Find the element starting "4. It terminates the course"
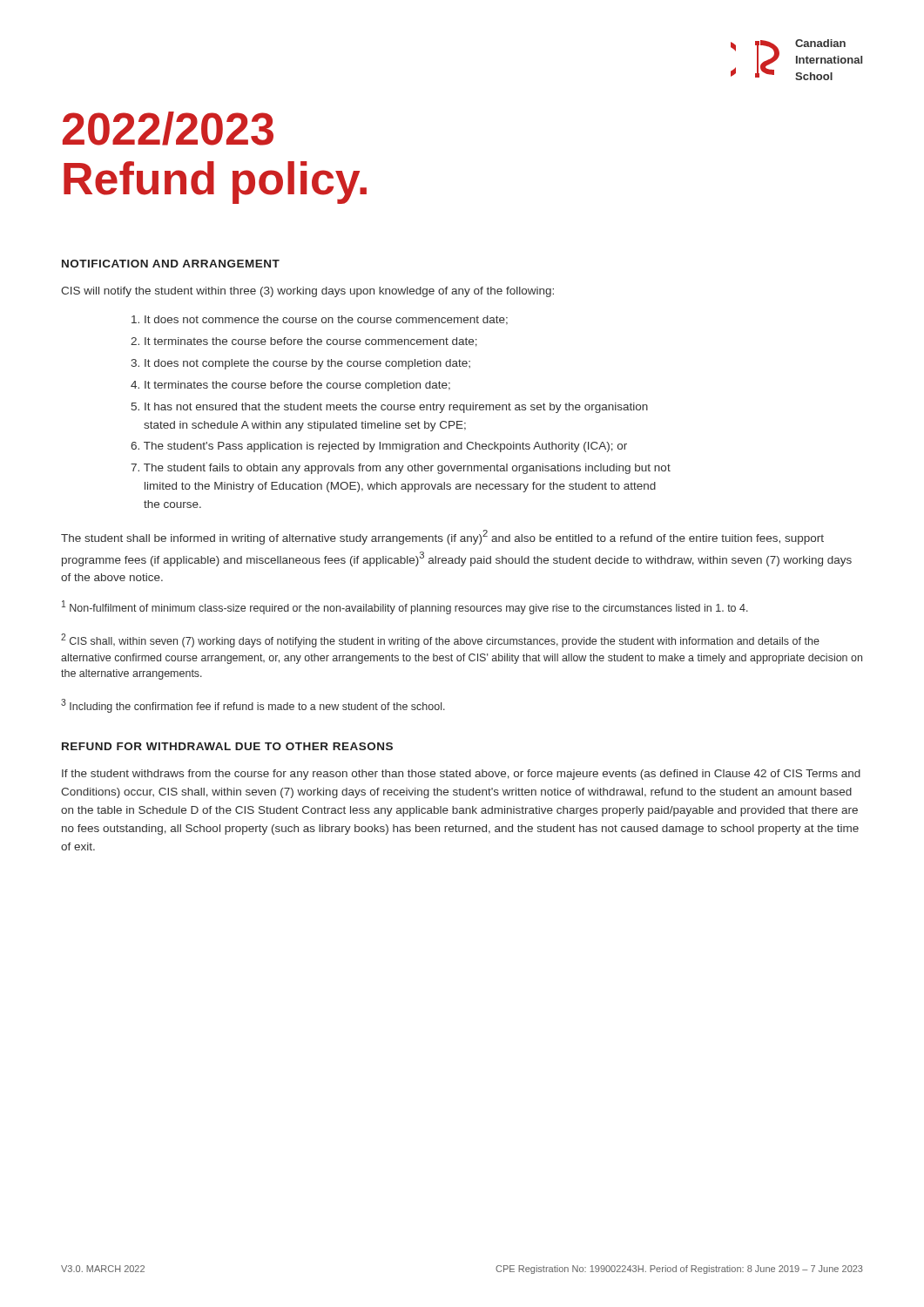The image size is (924, 1307). click(291, 384)
